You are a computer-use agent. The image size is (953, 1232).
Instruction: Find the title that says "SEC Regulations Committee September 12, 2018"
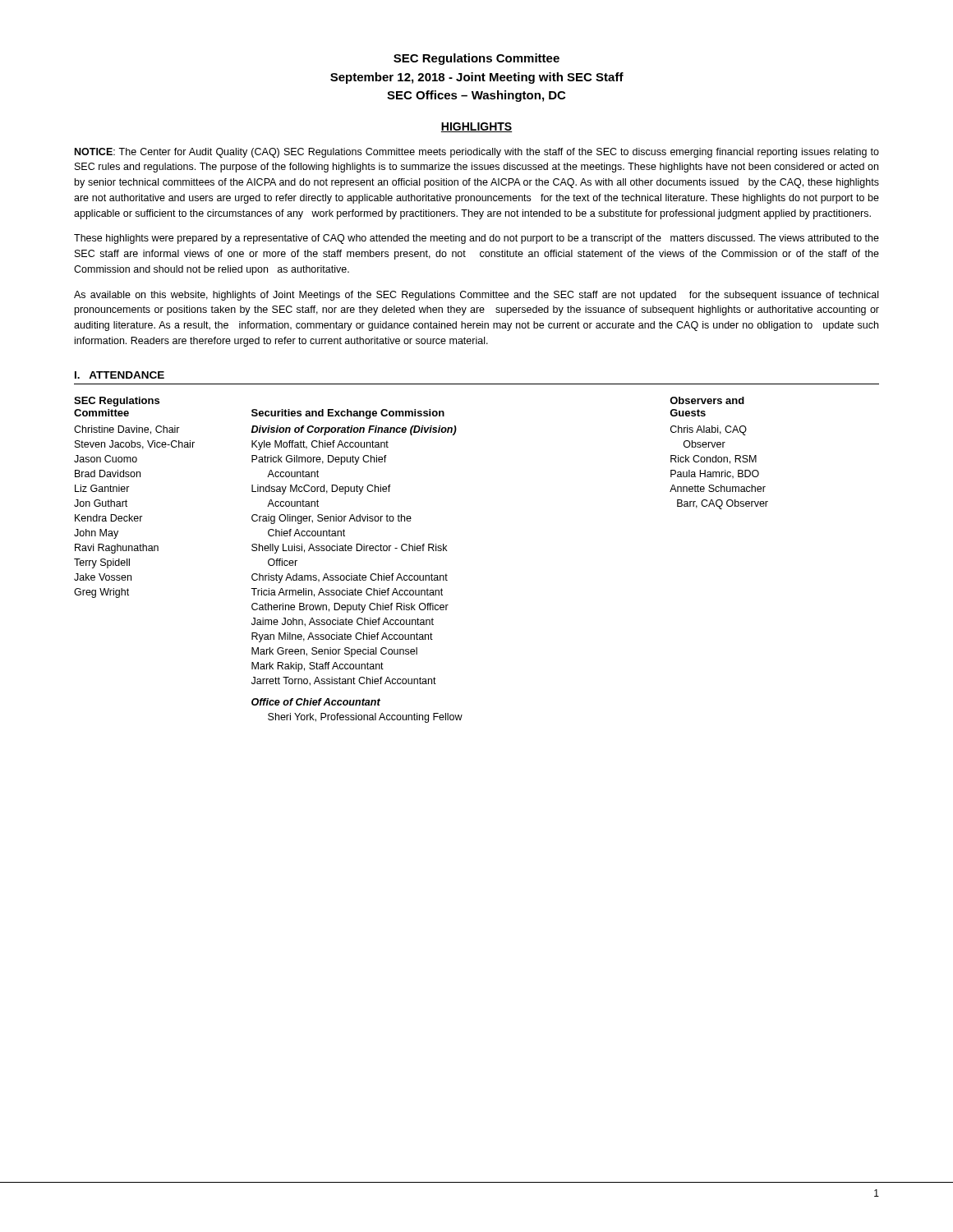476,77
